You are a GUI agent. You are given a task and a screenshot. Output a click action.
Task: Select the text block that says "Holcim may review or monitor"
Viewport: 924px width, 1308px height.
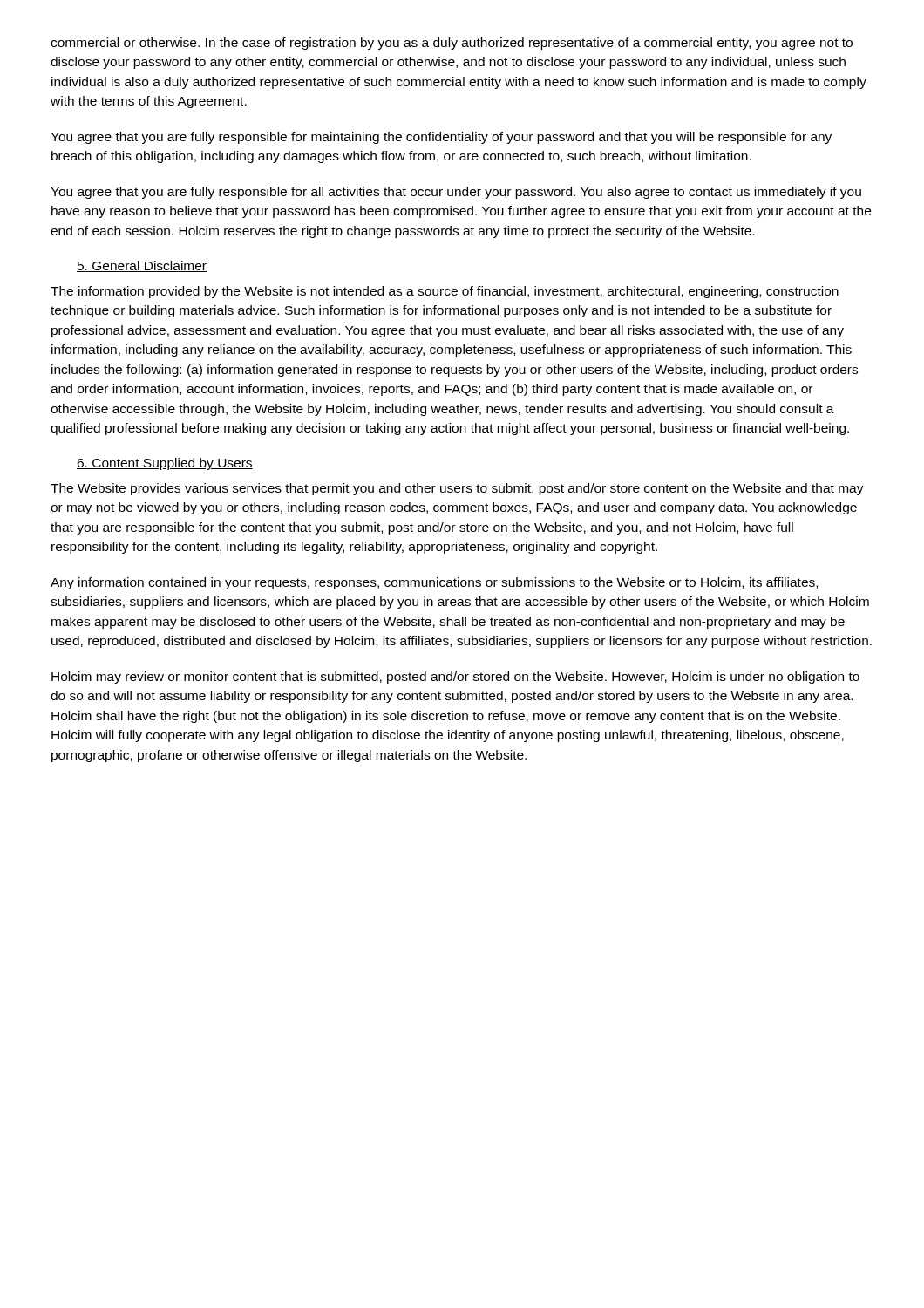point(455,715)
